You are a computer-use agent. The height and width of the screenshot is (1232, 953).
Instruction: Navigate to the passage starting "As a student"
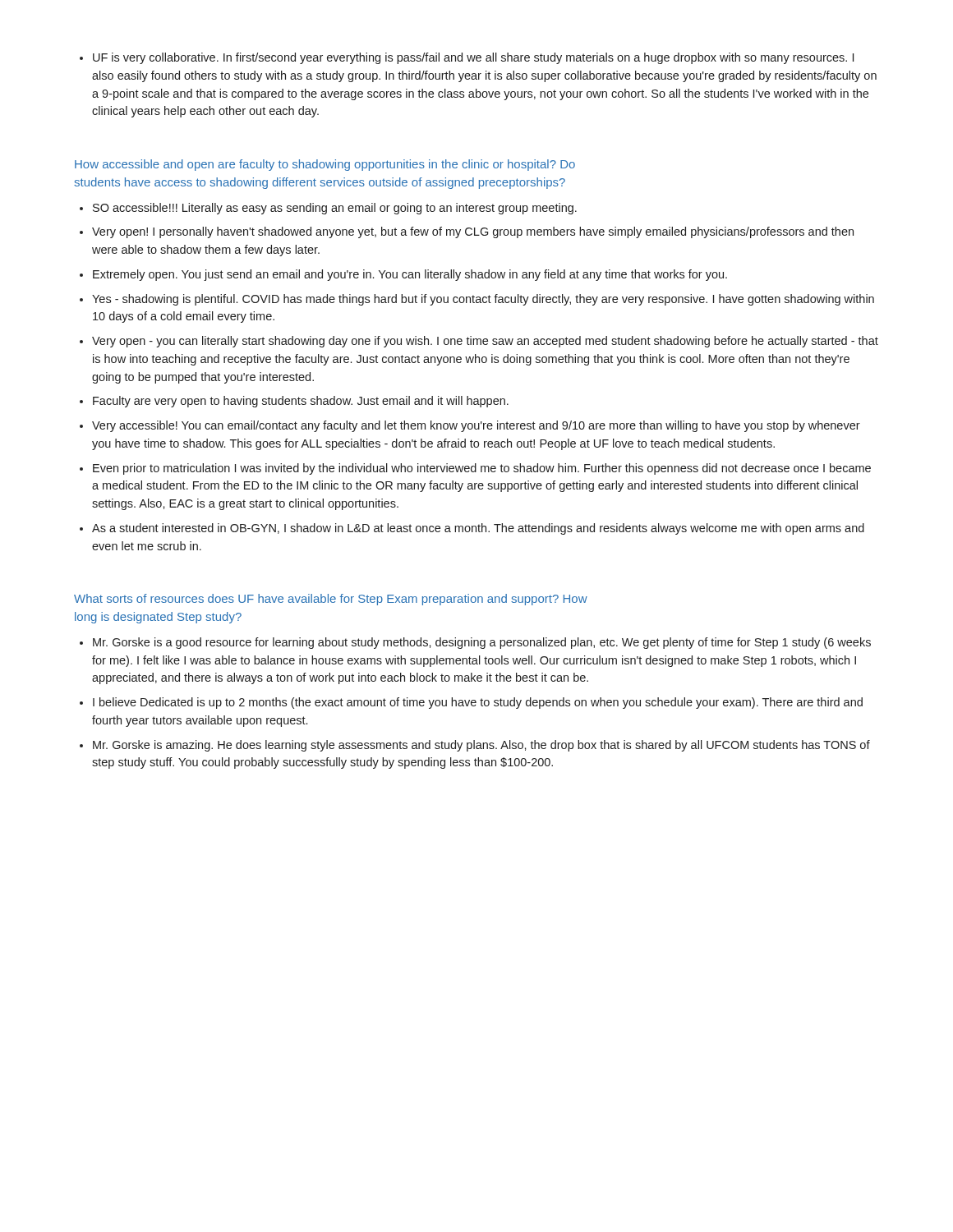486,538
